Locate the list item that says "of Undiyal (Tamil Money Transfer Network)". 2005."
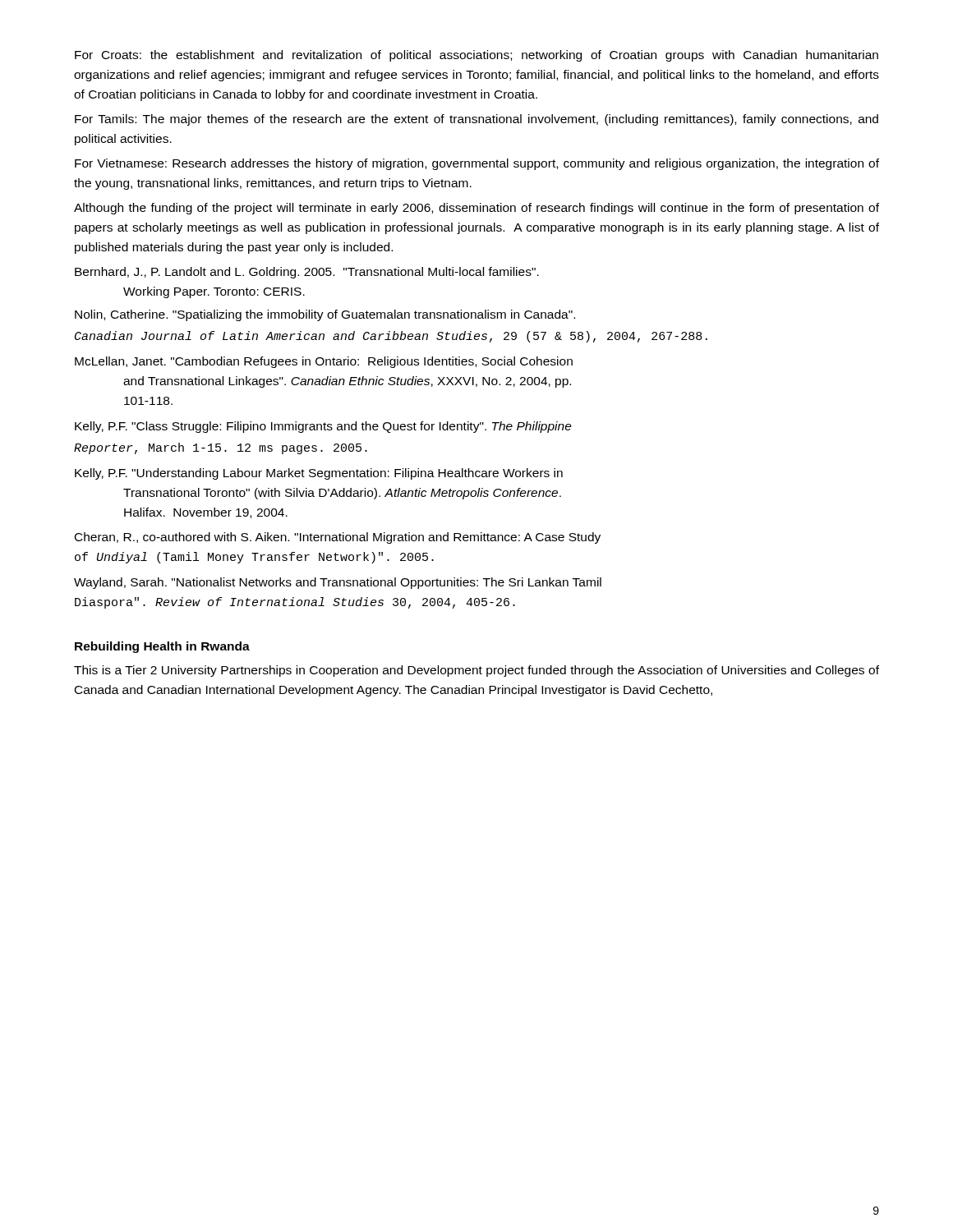 pos(255,558)
